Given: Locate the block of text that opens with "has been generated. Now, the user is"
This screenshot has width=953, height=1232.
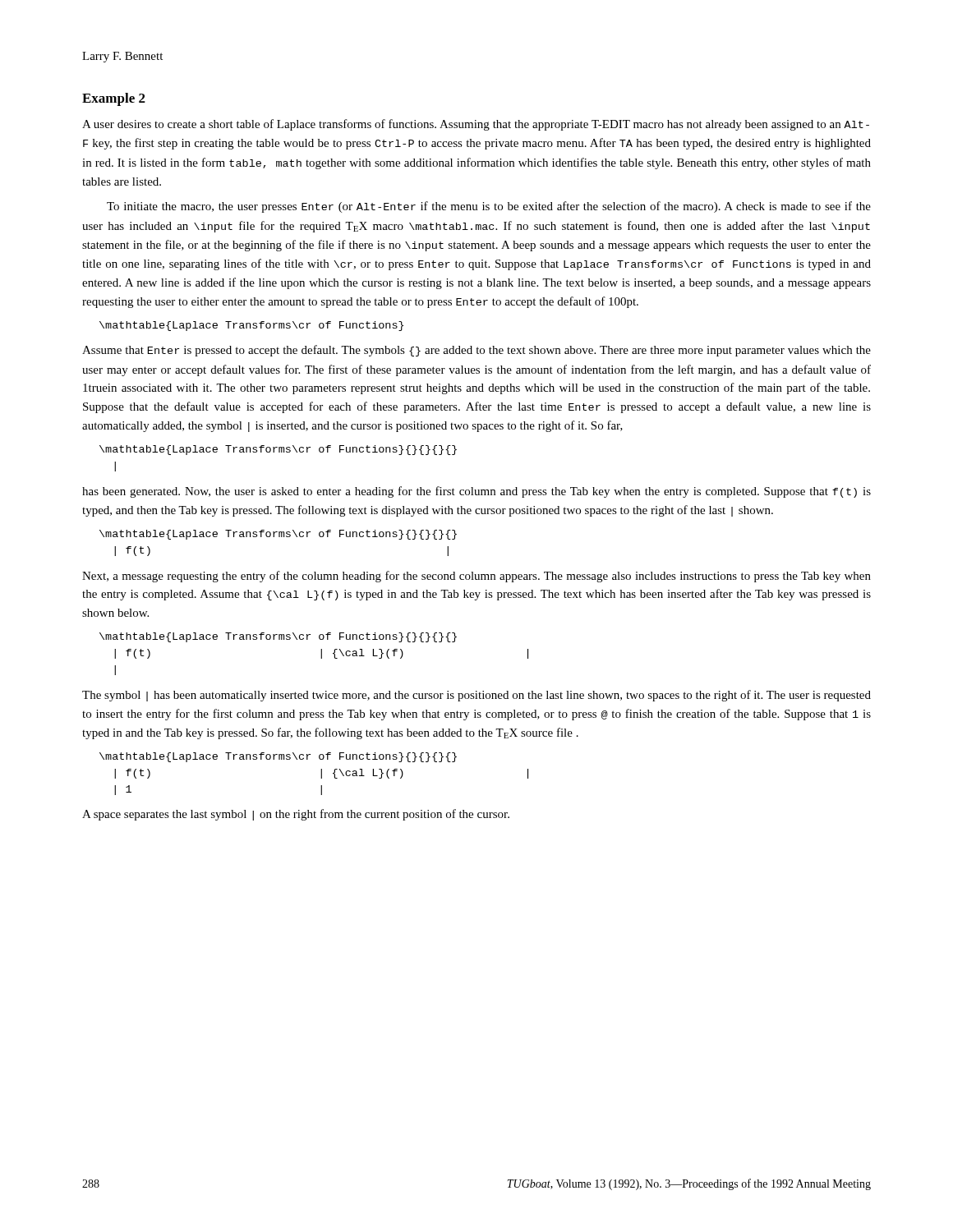Looking at the screenshot, I should coord(476,501).
